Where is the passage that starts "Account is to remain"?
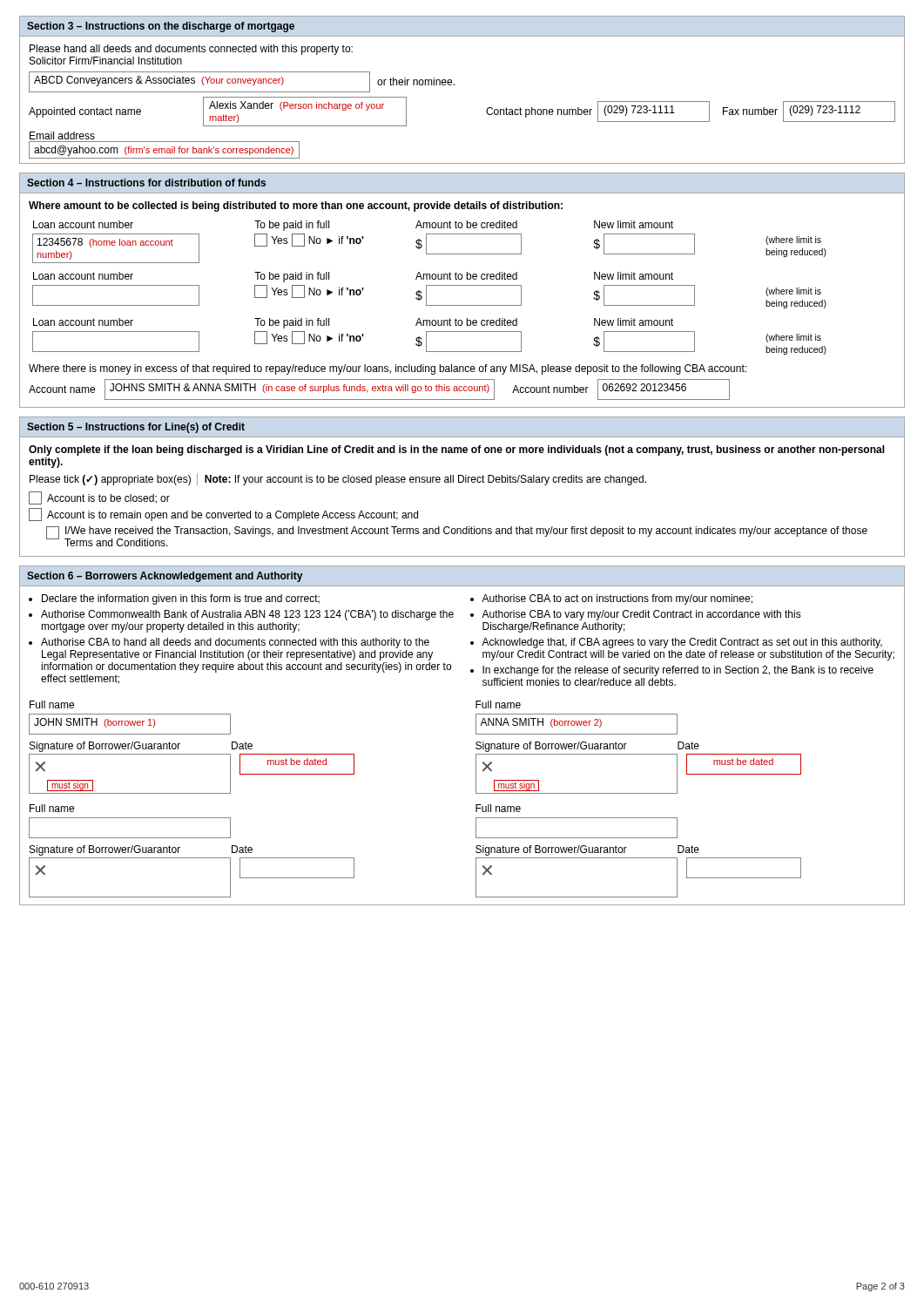 [x=224, y=515]
